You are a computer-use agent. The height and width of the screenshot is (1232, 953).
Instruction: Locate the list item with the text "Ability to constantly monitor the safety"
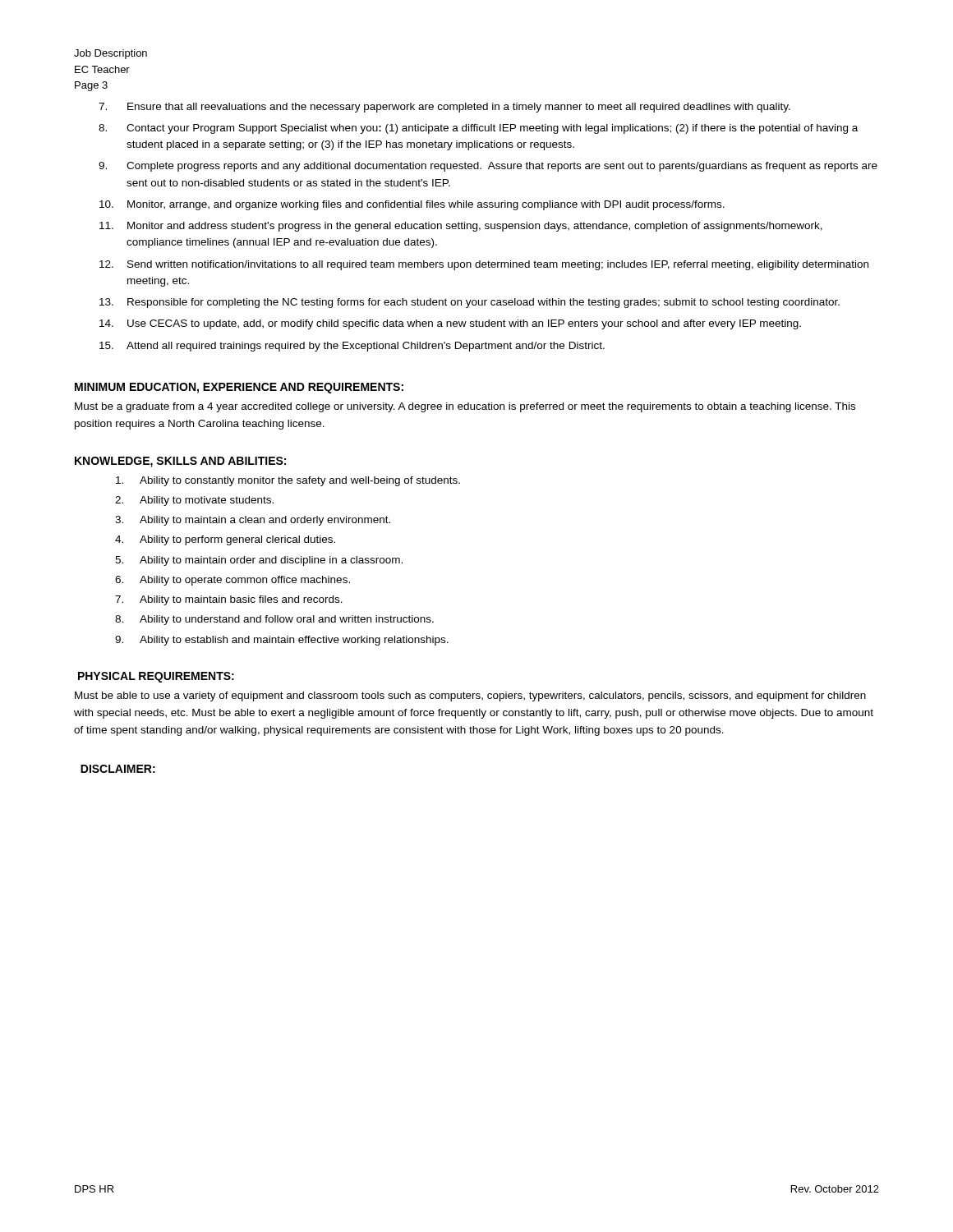point(288,480)
